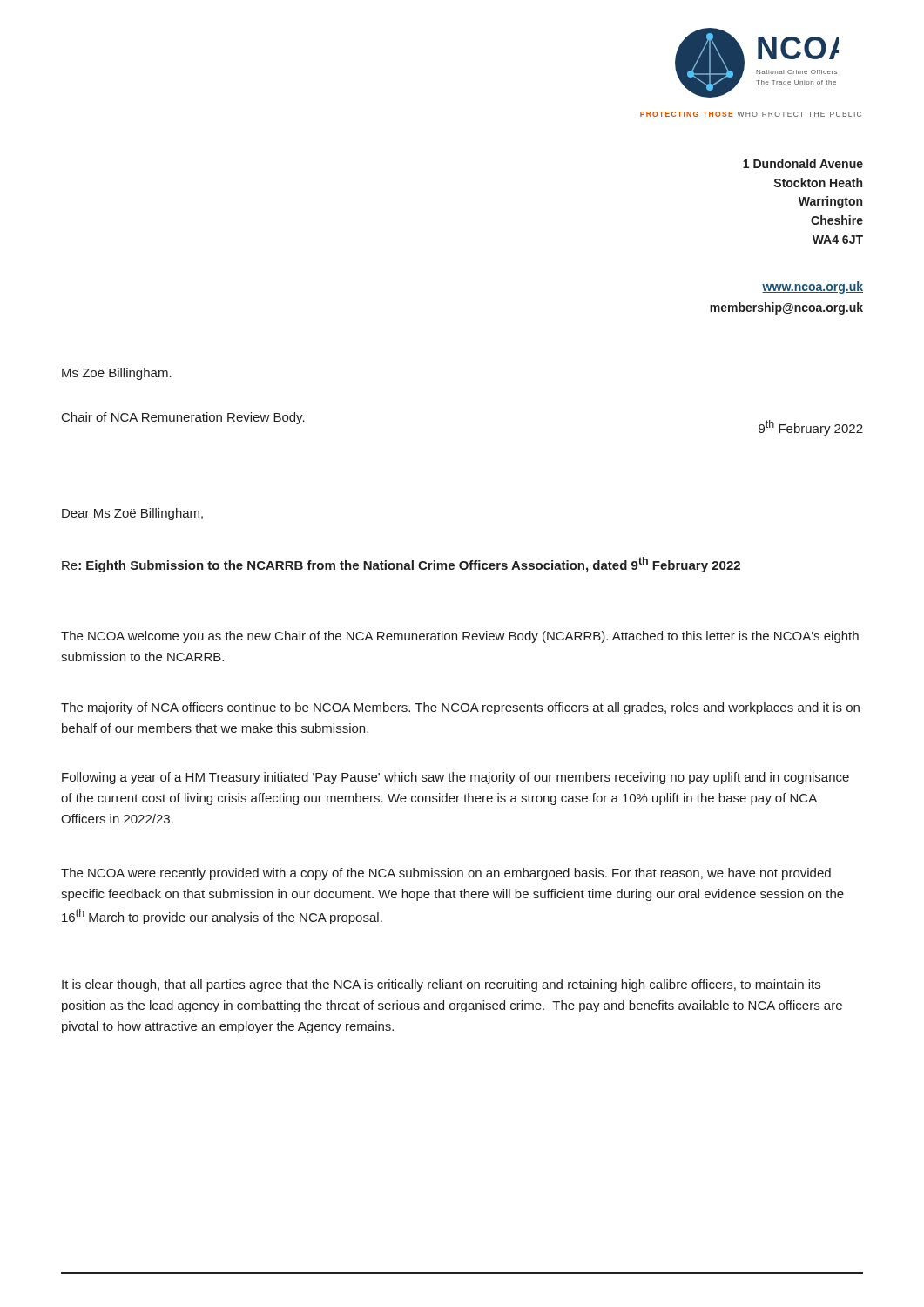Locate the logo
Image resolution: width=924 pixels, height=1307 pixels.
pos(751,72)
